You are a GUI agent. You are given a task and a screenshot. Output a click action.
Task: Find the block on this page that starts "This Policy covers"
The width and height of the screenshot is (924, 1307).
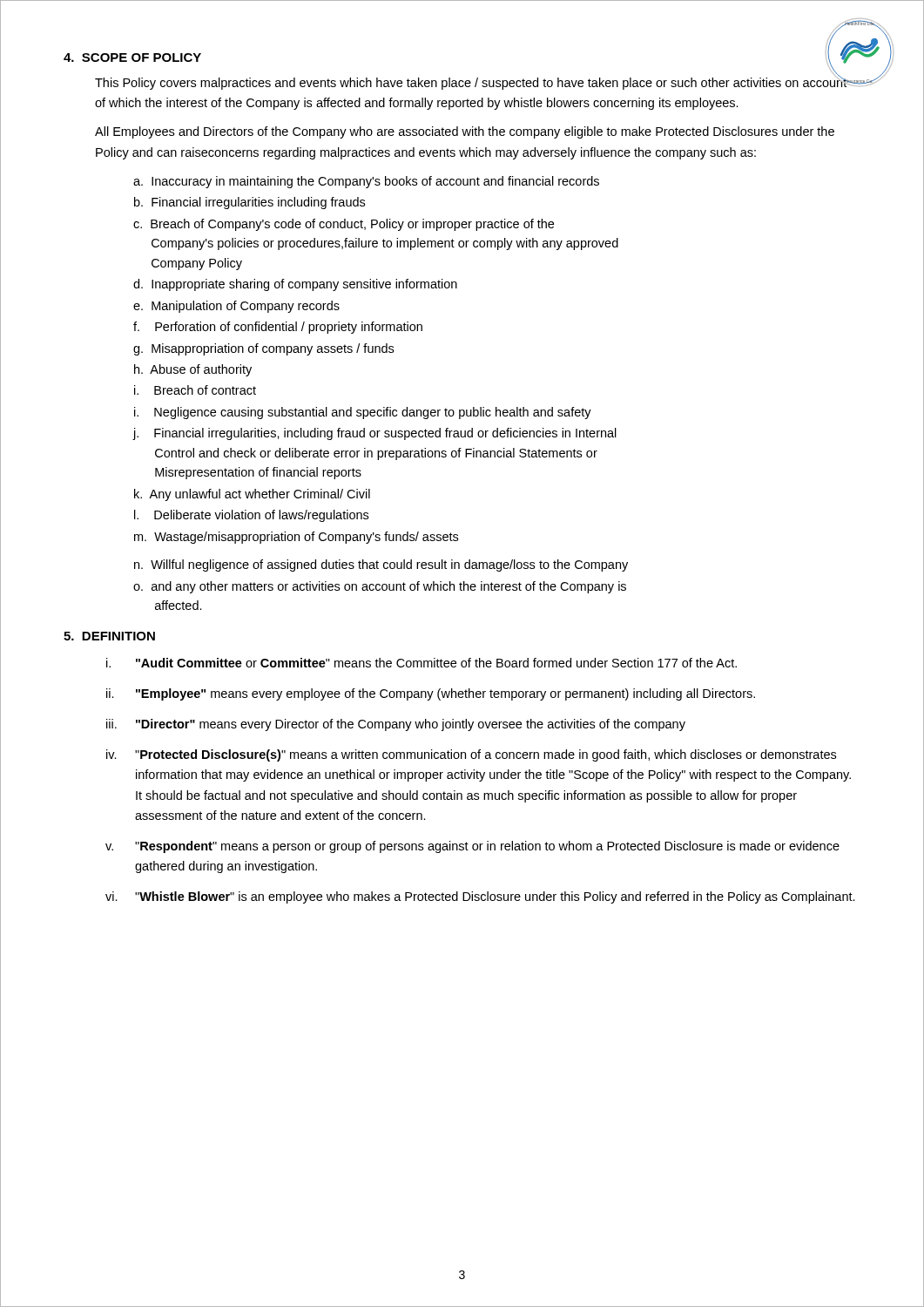tap(471, 93)
